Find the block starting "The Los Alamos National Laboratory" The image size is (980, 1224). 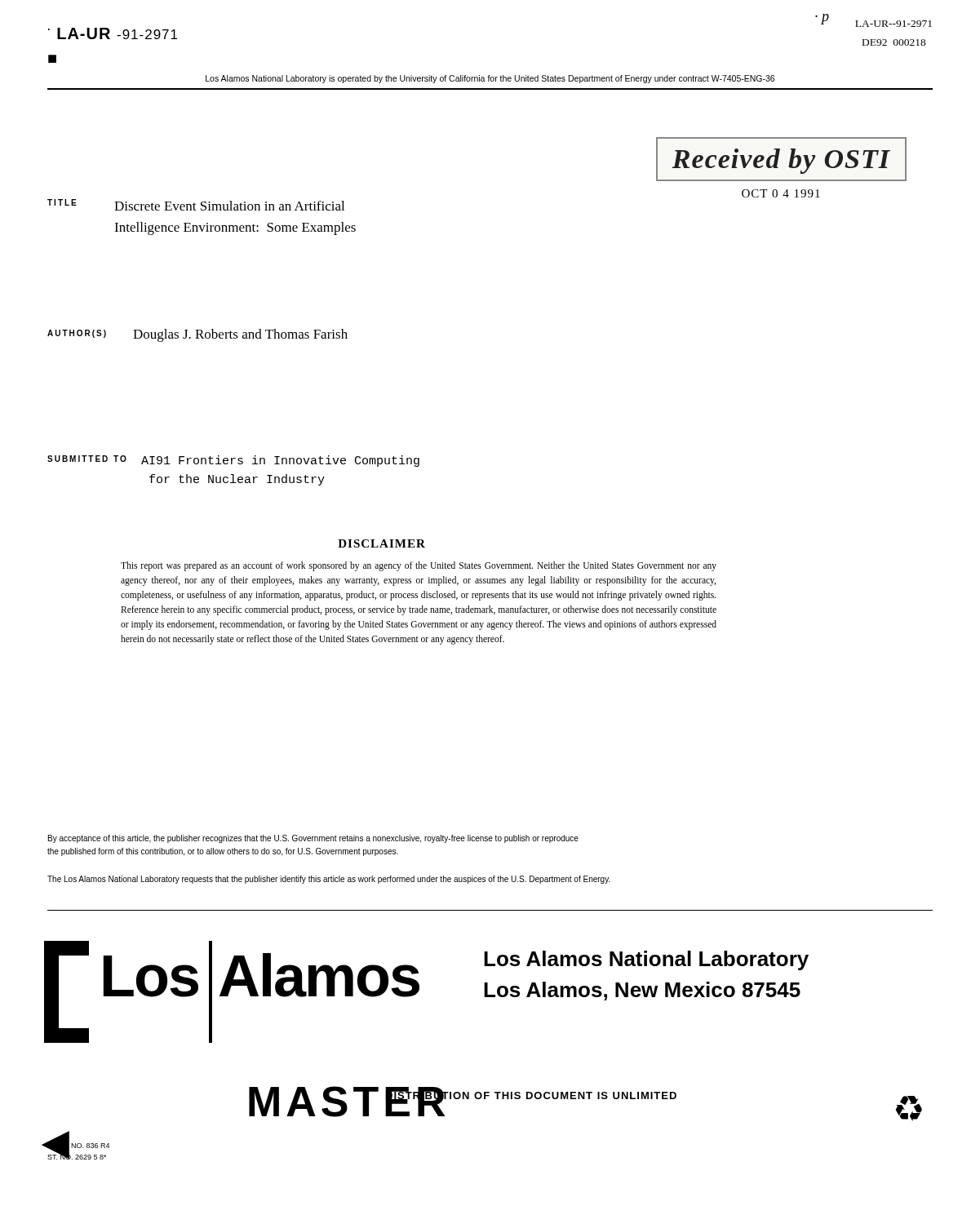(x=329, y=879)
